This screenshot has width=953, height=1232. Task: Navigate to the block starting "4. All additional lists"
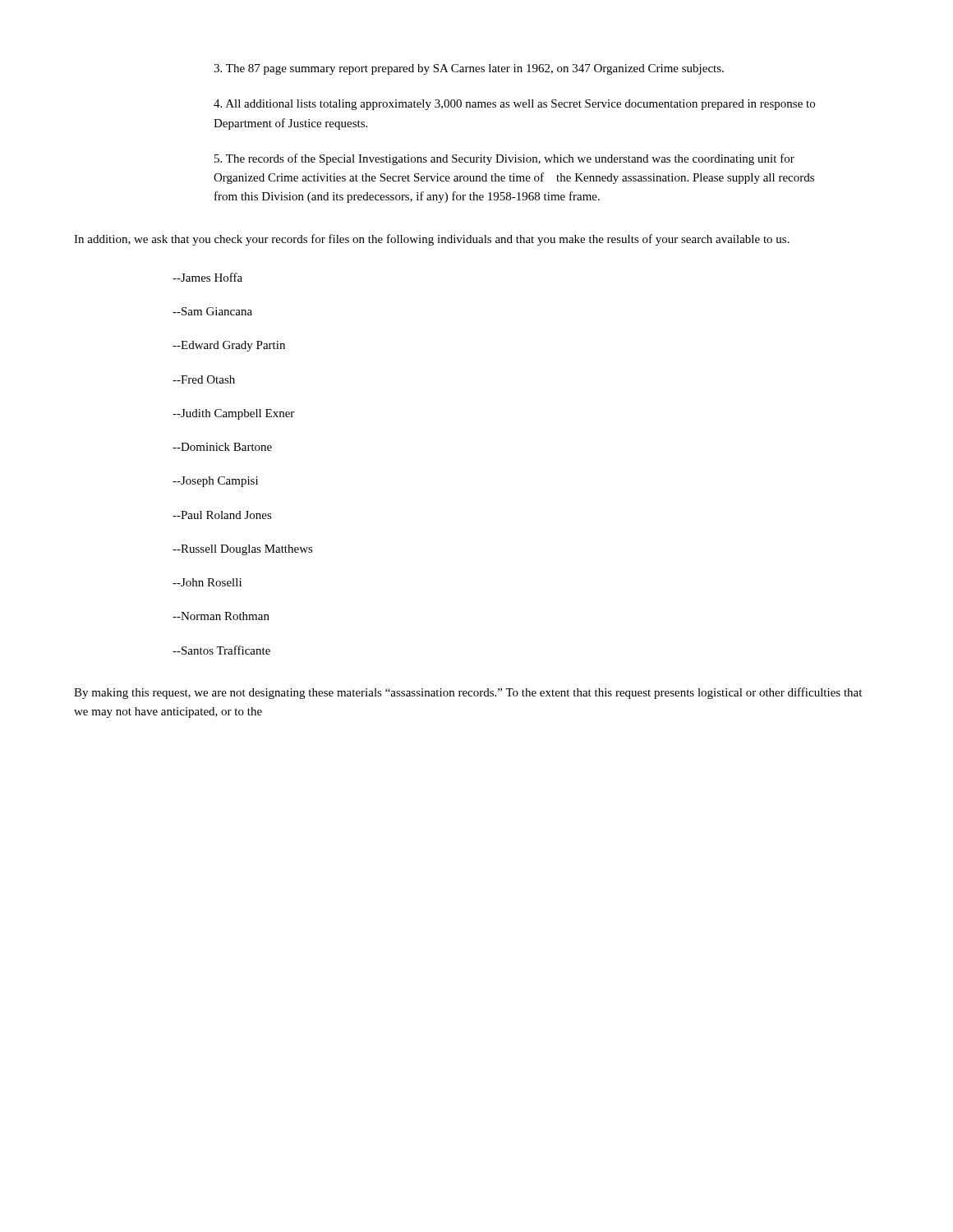click(522, 114)
